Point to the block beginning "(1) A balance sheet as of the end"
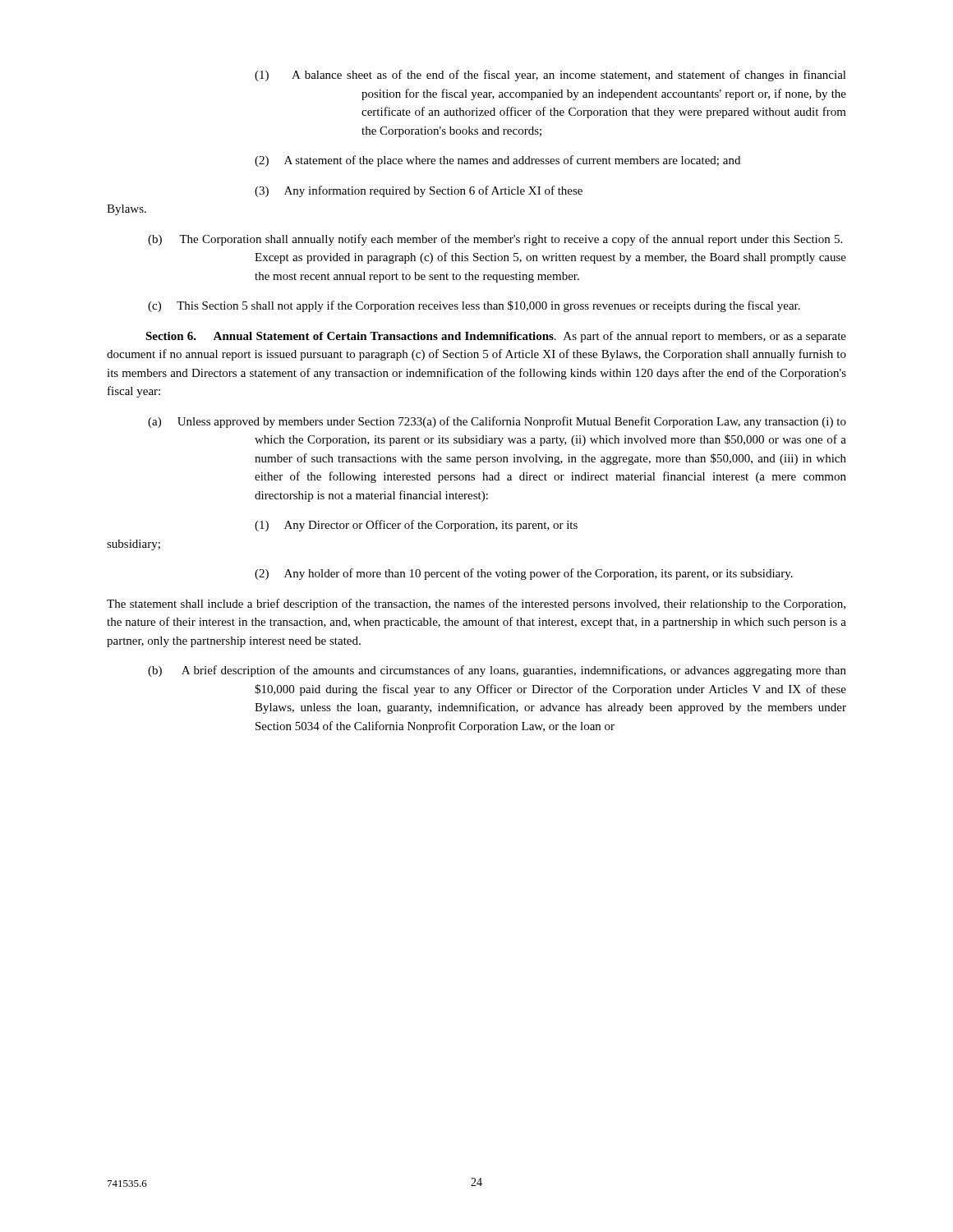 point(550,102)
